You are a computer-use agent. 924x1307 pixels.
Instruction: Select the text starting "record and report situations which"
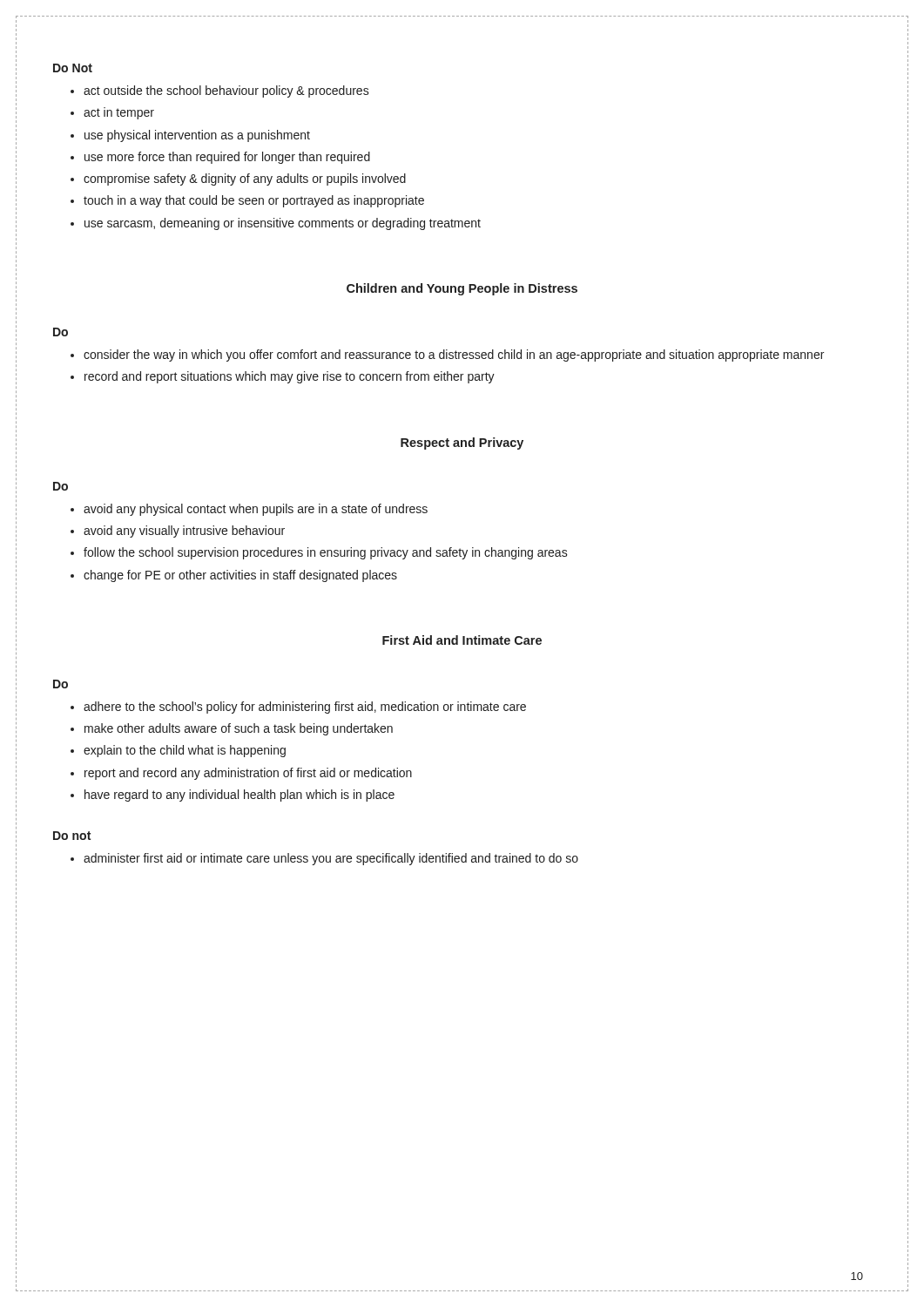[x=289, y=377]
